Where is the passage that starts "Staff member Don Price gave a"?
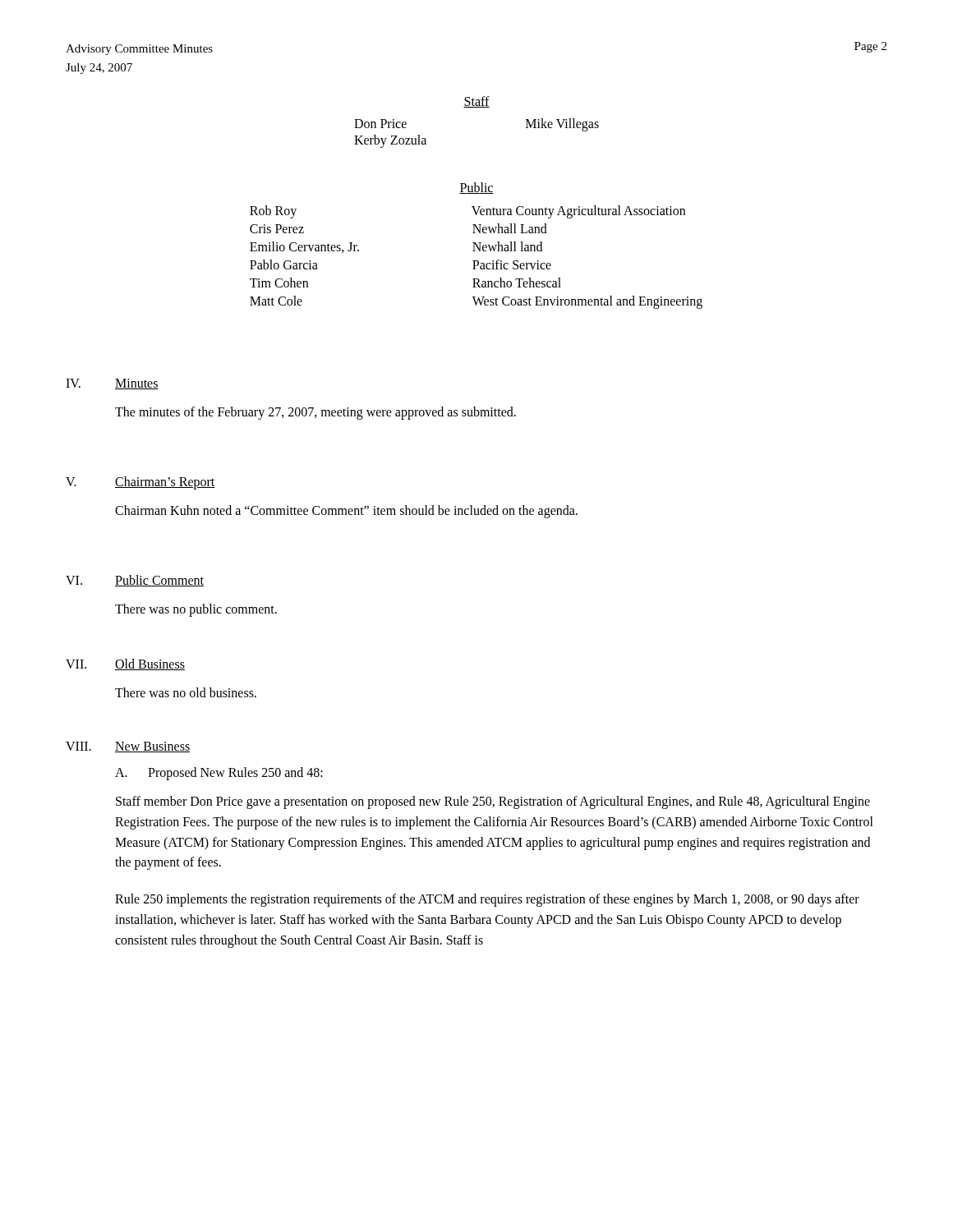 pos(494,832)
